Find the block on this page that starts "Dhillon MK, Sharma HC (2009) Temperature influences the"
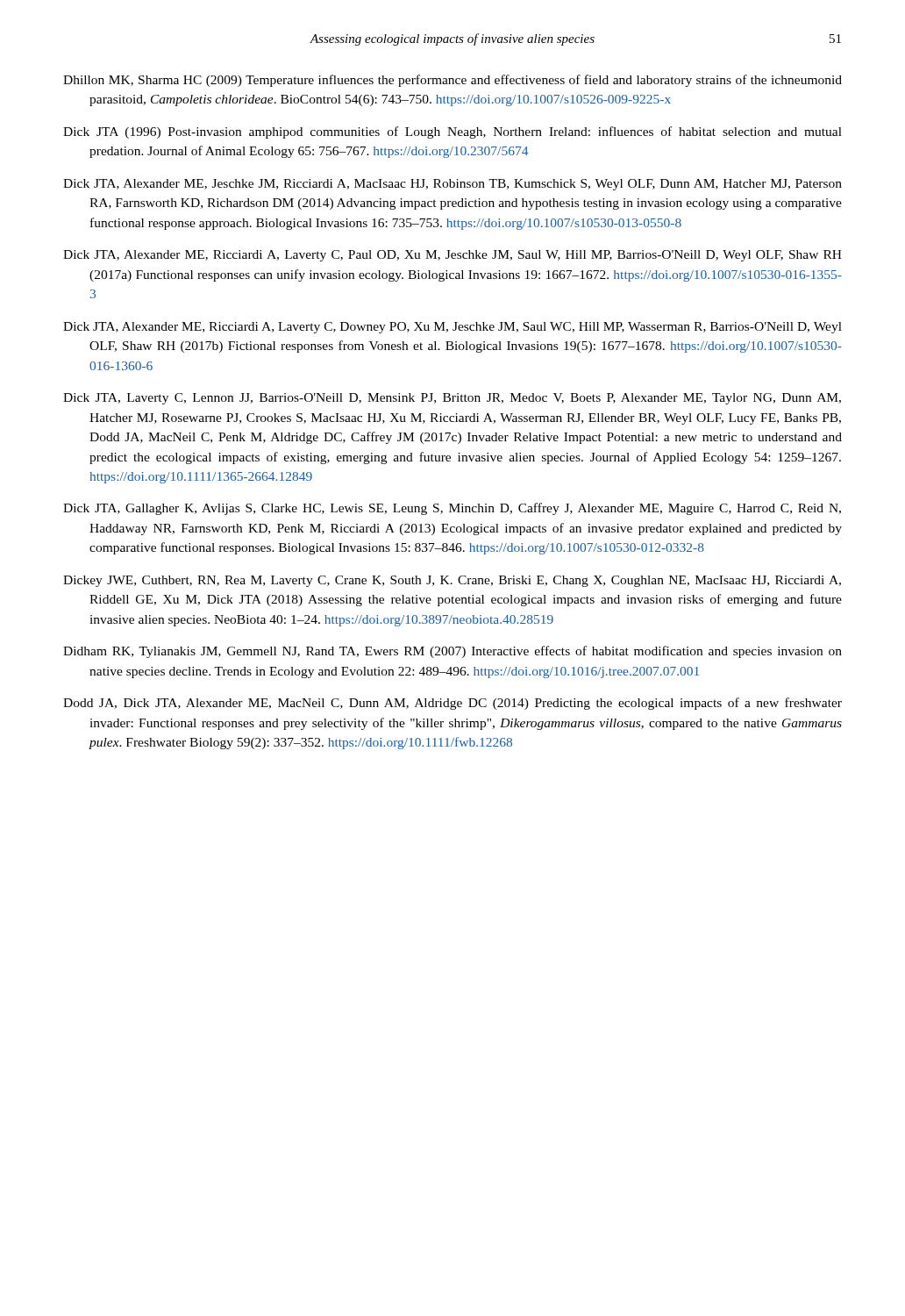Viewport: 905px width, 1316px height. pyautogui.click(x=452, y=90)
